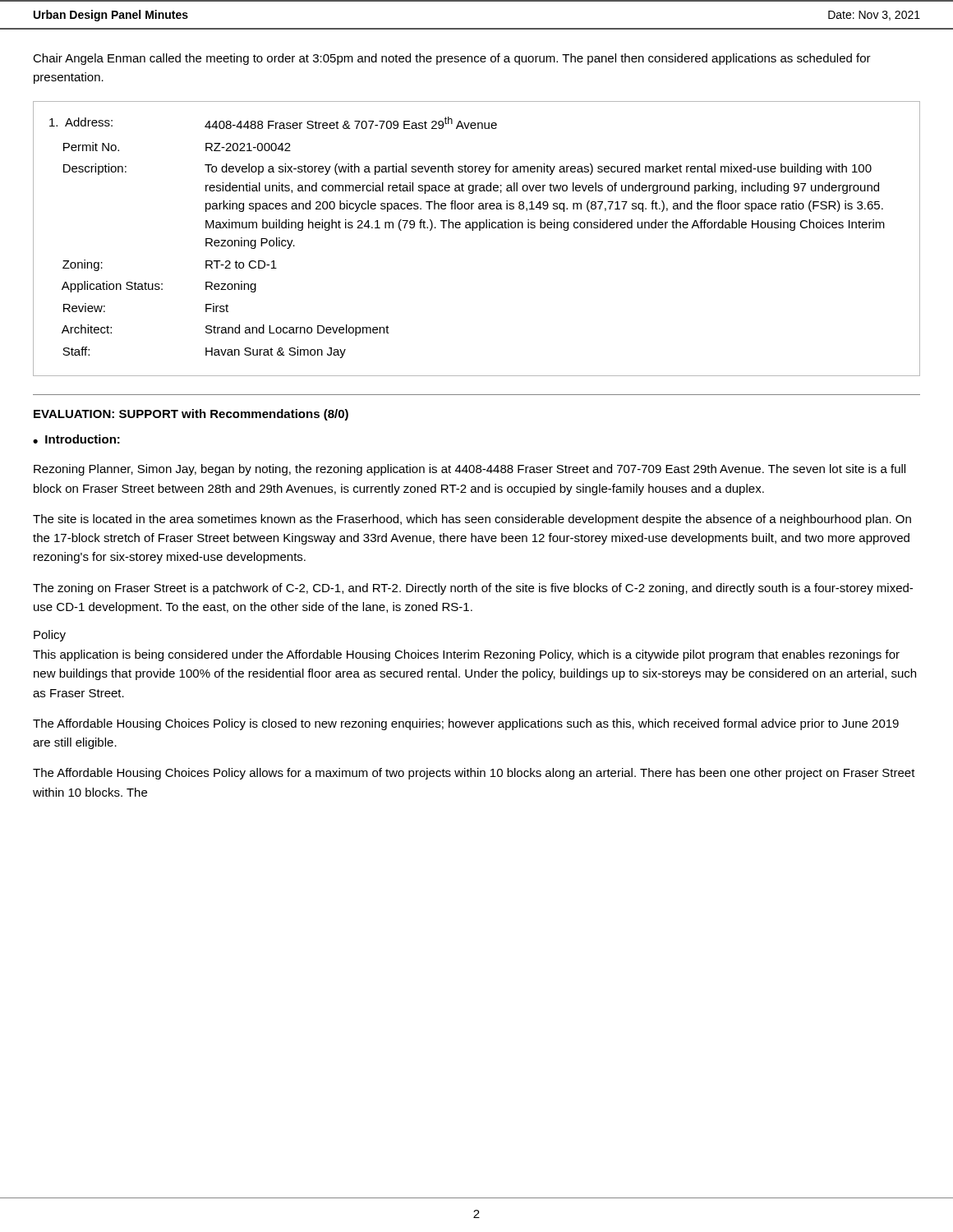953x1232 pixels.
Task: Point to the block beginning "The site is located in"
Action: pos(472,538)
